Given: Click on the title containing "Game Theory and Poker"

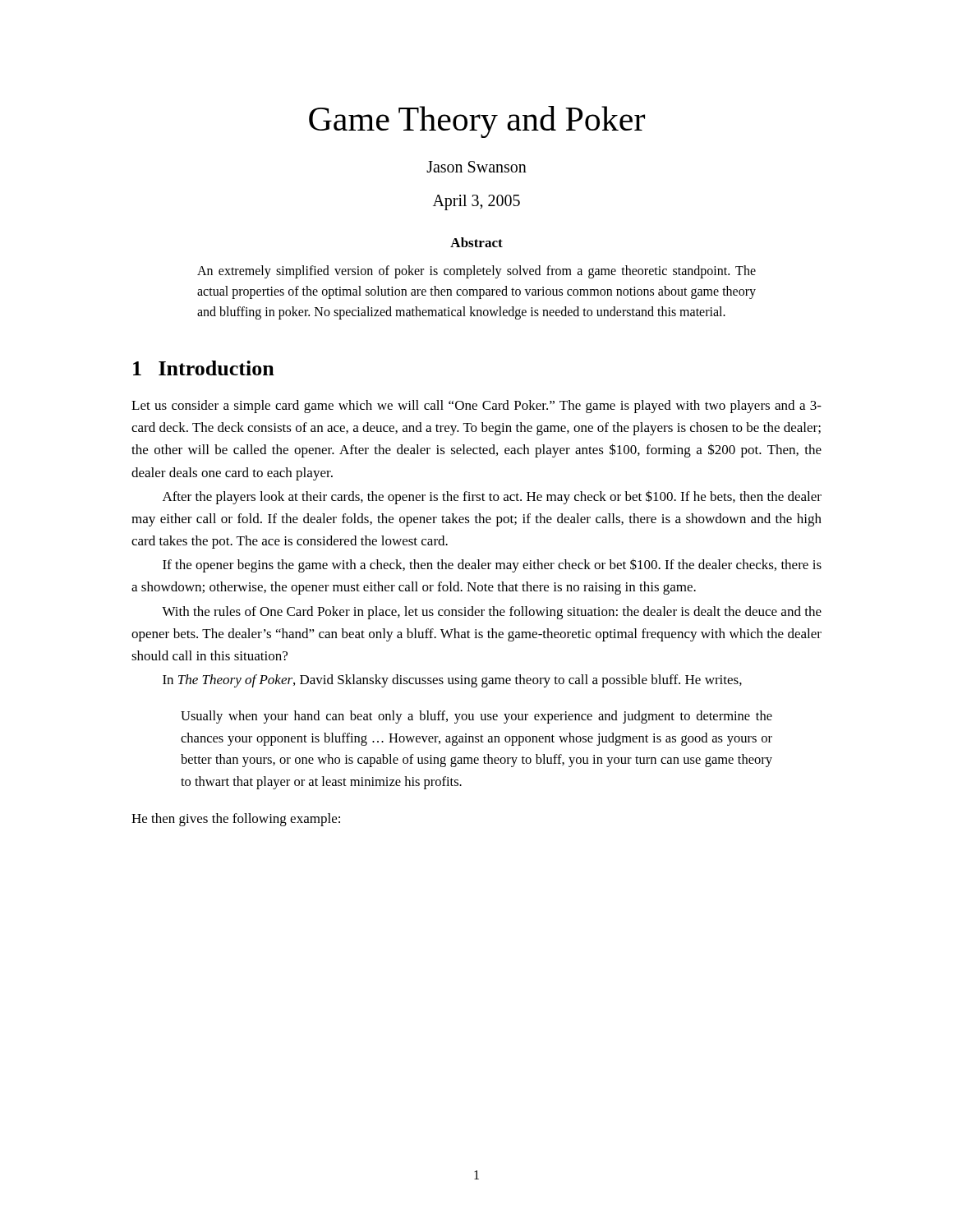Looking at the screenshot, I should pyautogui.click(x=476, y=119).
